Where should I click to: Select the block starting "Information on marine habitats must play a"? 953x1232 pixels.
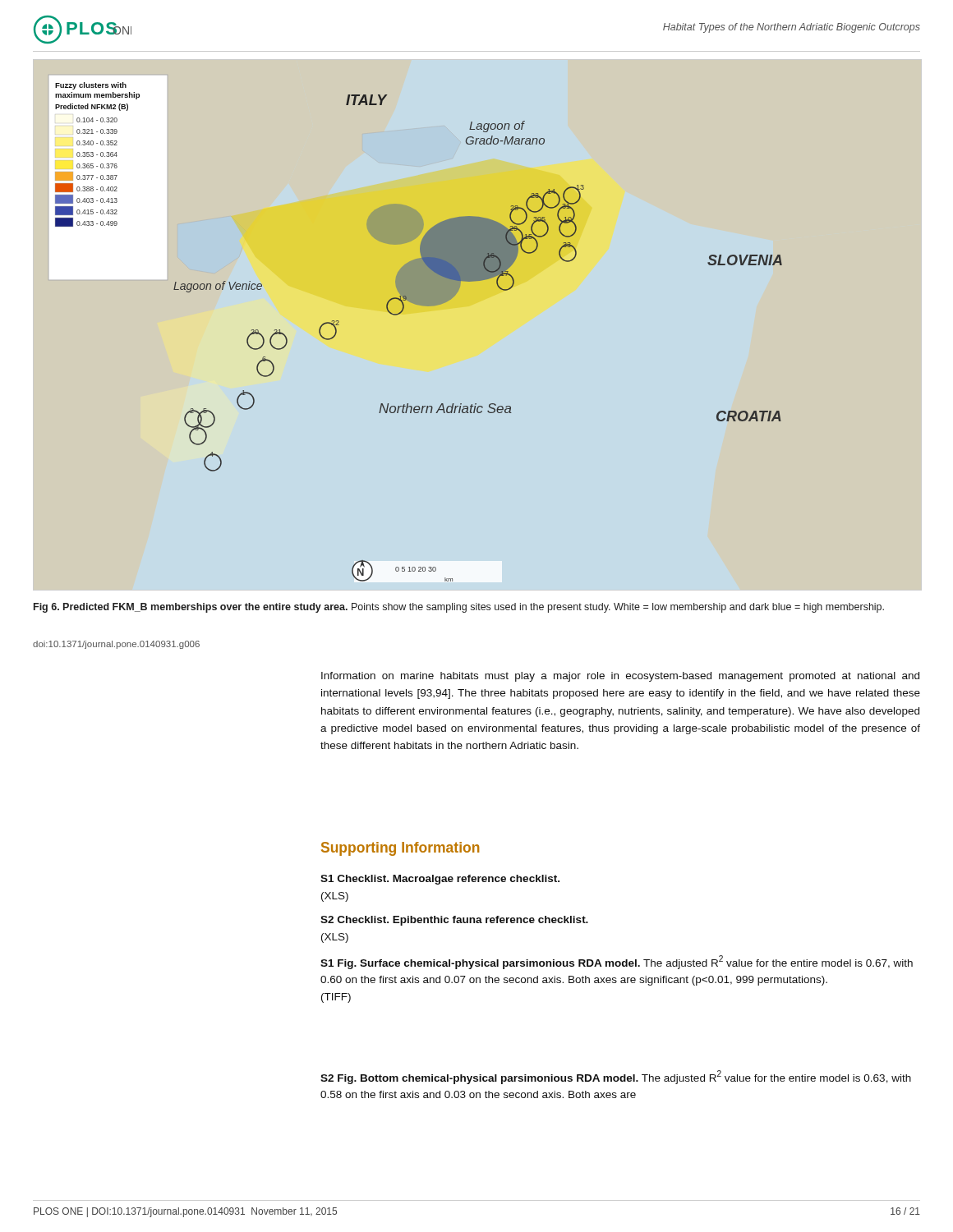coord(620,711)
